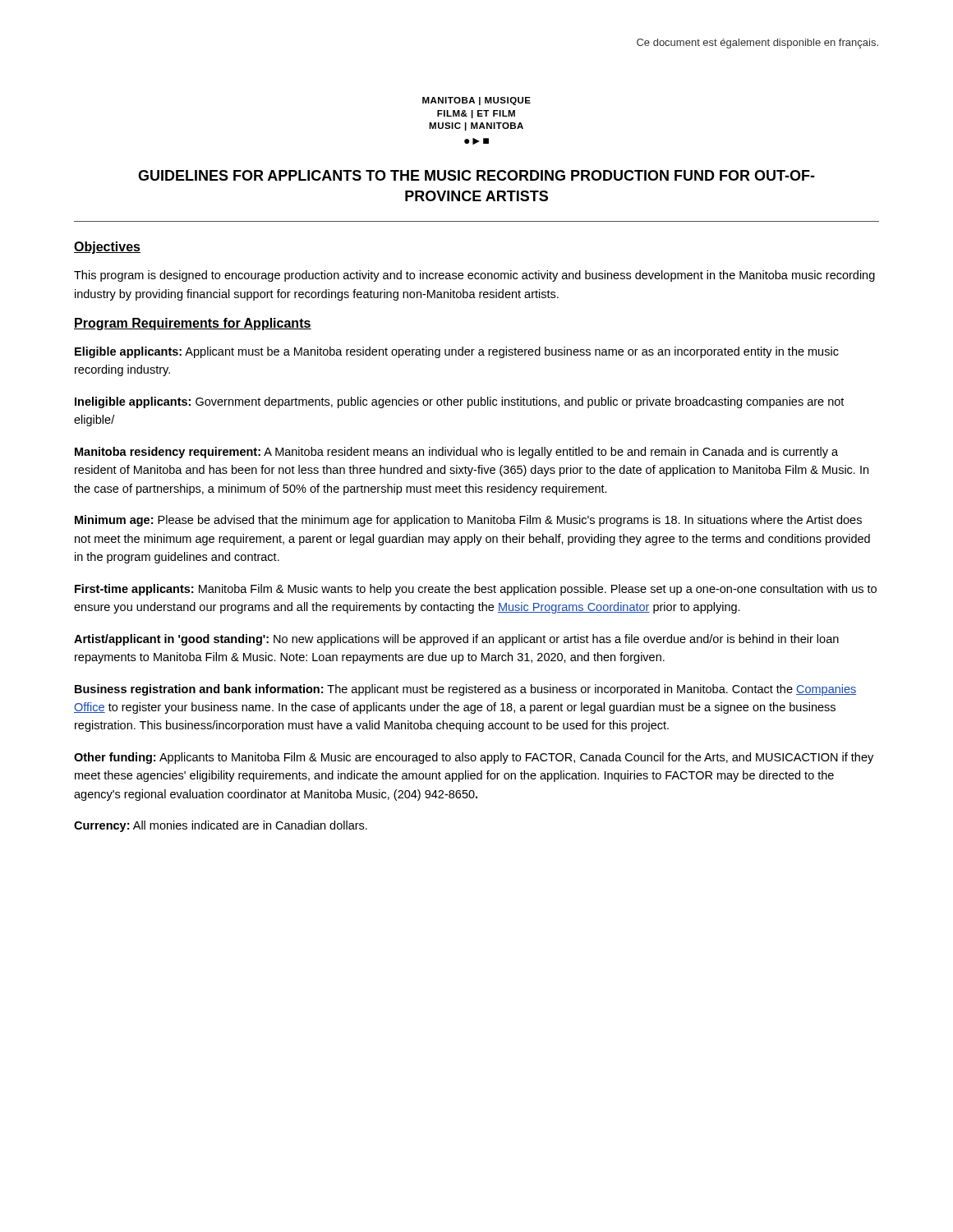The height and width of the screenshot is (1232, 953).
Task: Find the block on this page that starts "Minimum age: Please"
Action: click(472, 539)
